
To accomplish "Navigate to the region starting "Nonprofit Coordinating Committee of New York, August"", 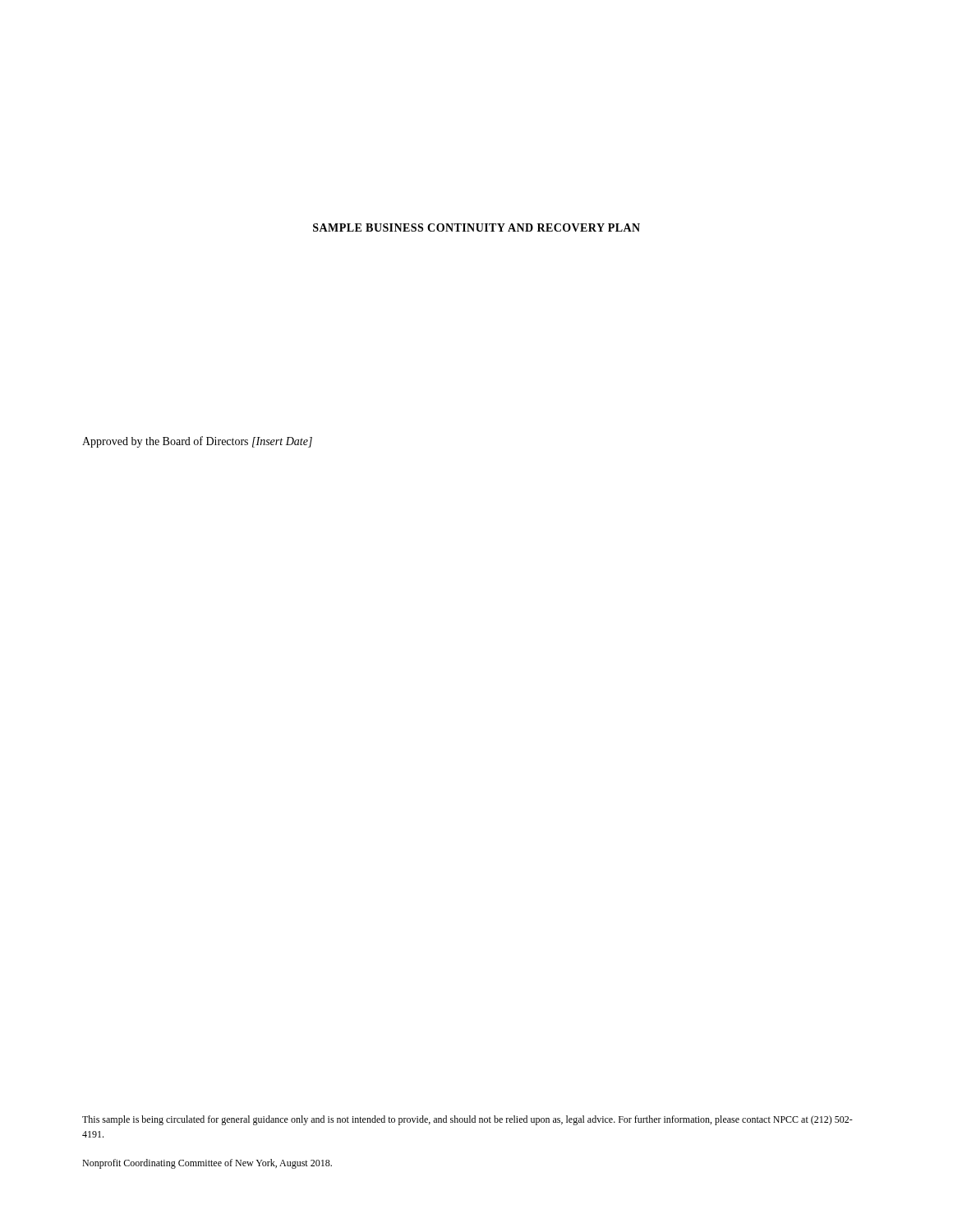I will point(207,1163).
